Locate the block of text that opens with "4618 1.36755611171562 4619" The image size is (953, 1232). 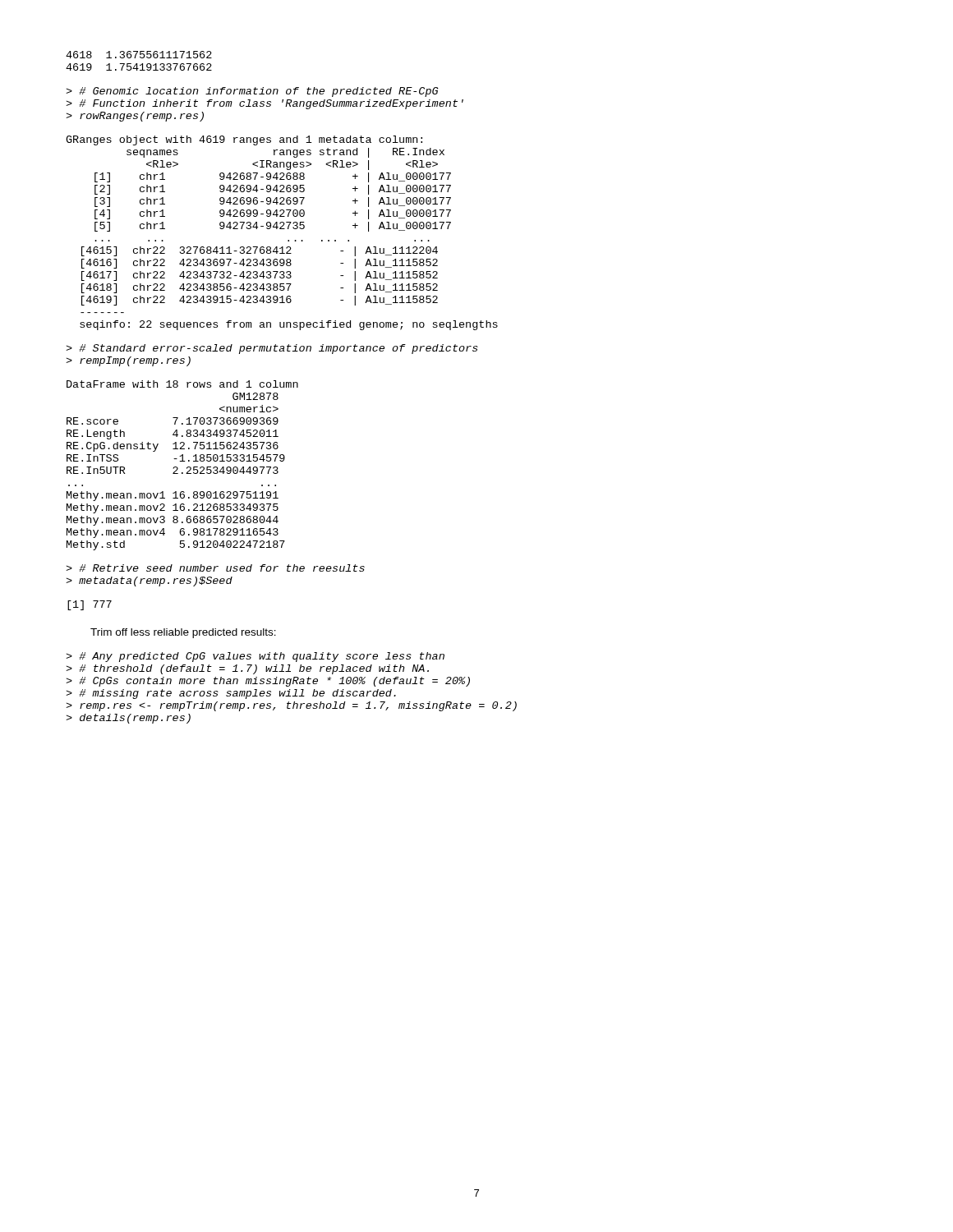click(139, 55)
